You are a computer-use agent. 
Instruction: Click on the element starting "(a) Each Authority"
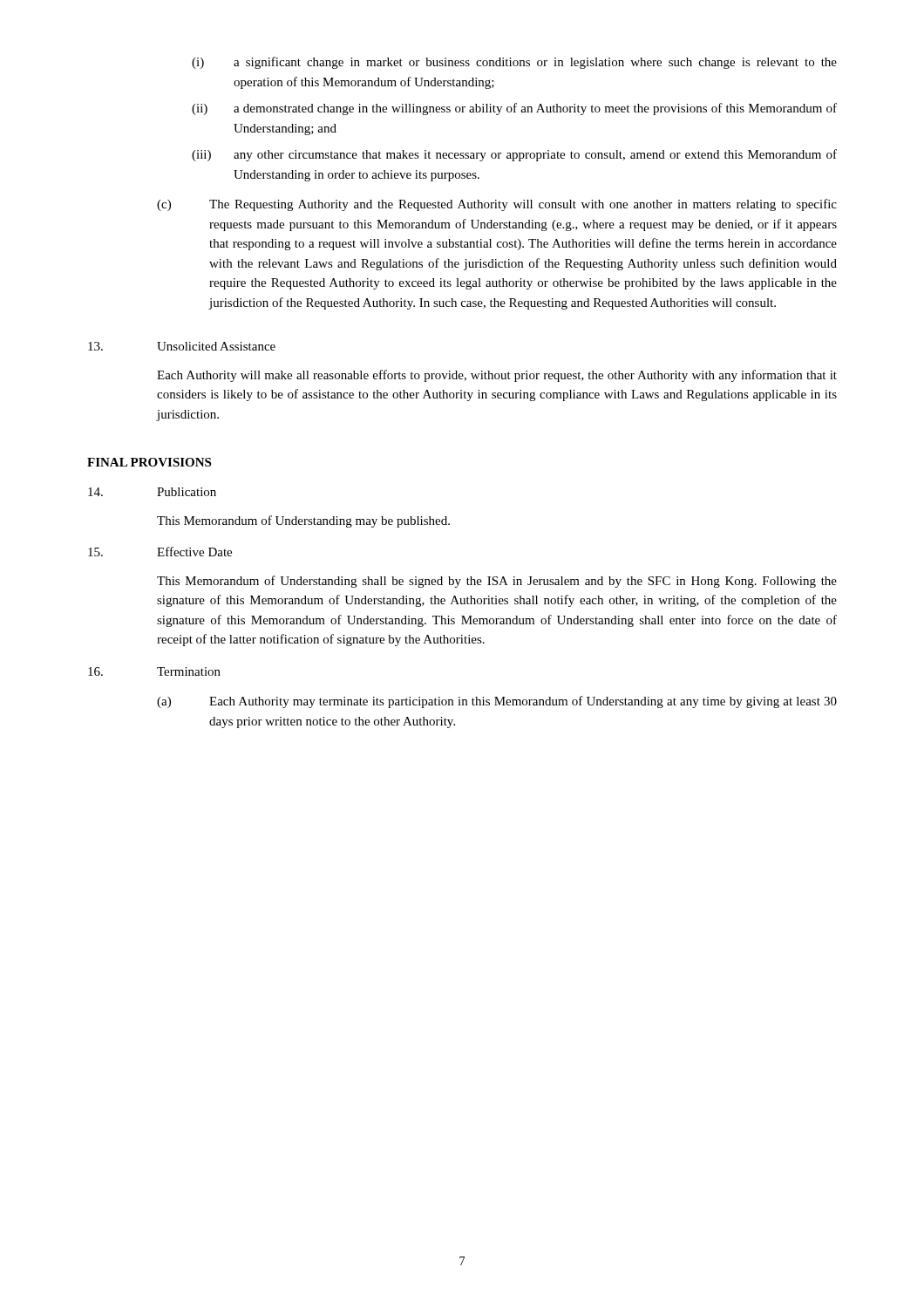(497, 711)
